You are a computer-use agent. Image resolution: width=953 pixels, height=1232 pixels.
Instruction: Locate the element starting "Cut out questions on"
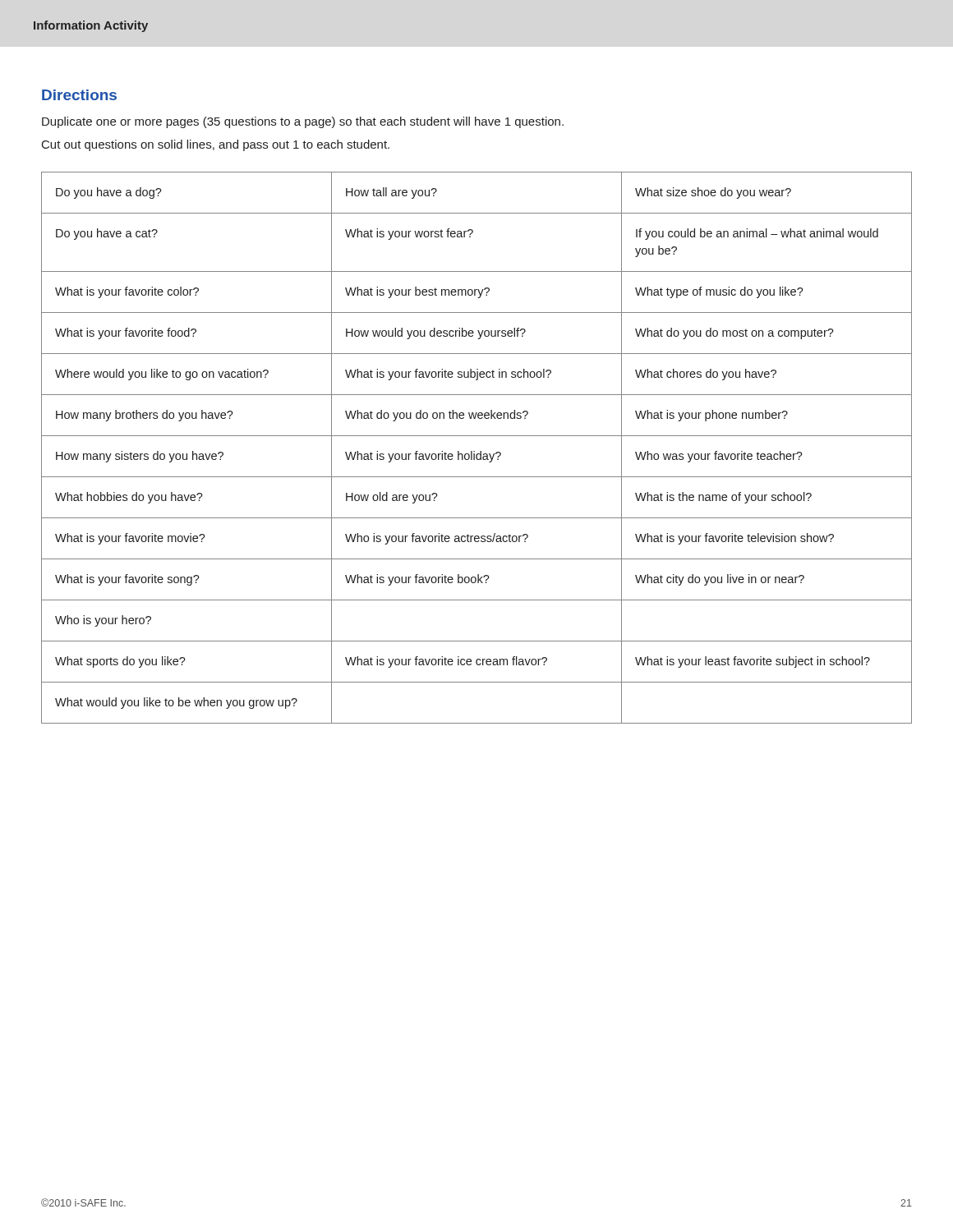pos(216,144)
